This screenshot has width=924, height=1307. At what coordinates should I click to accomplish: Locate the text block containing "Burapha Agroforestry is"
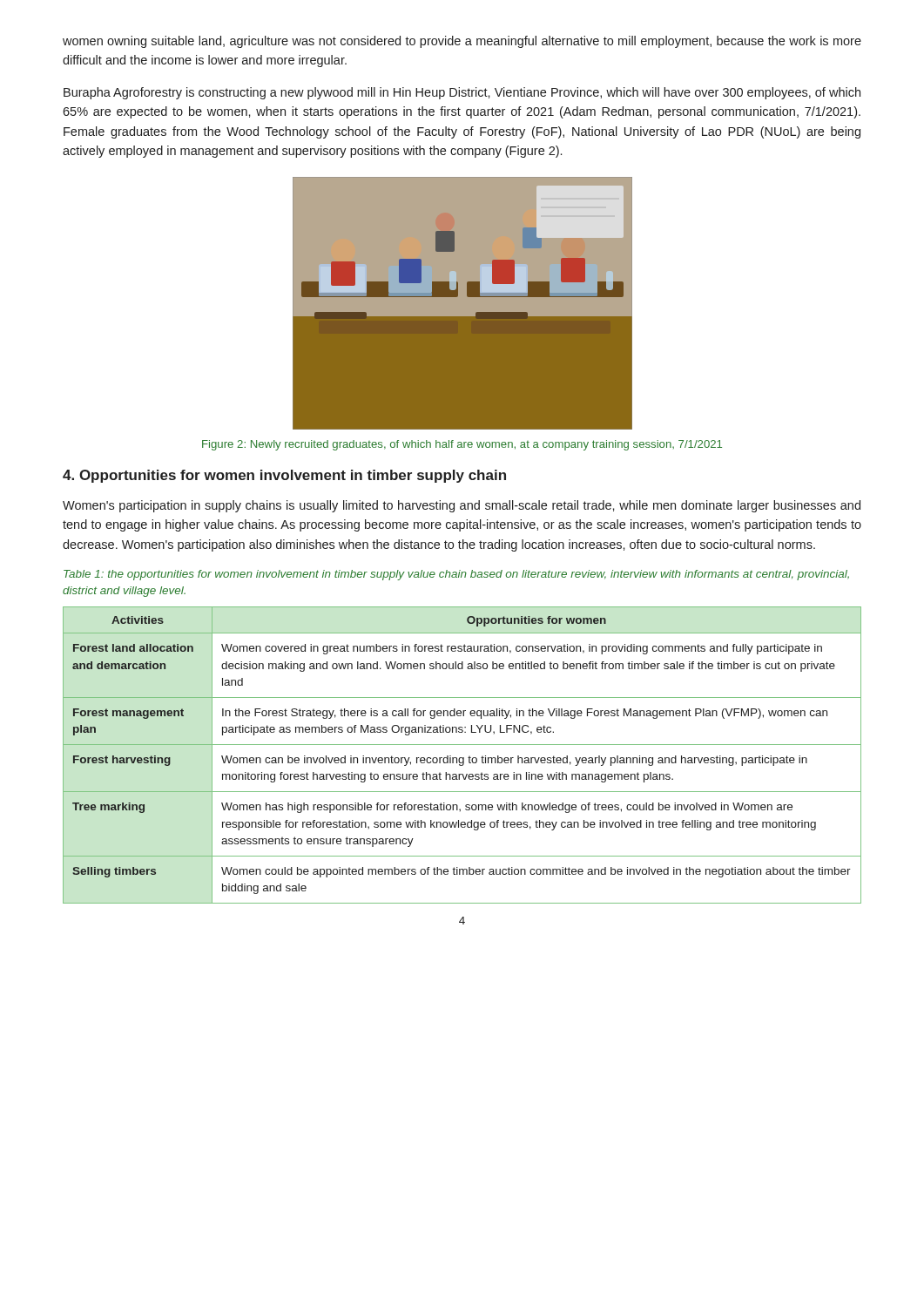tap(462, 122)
